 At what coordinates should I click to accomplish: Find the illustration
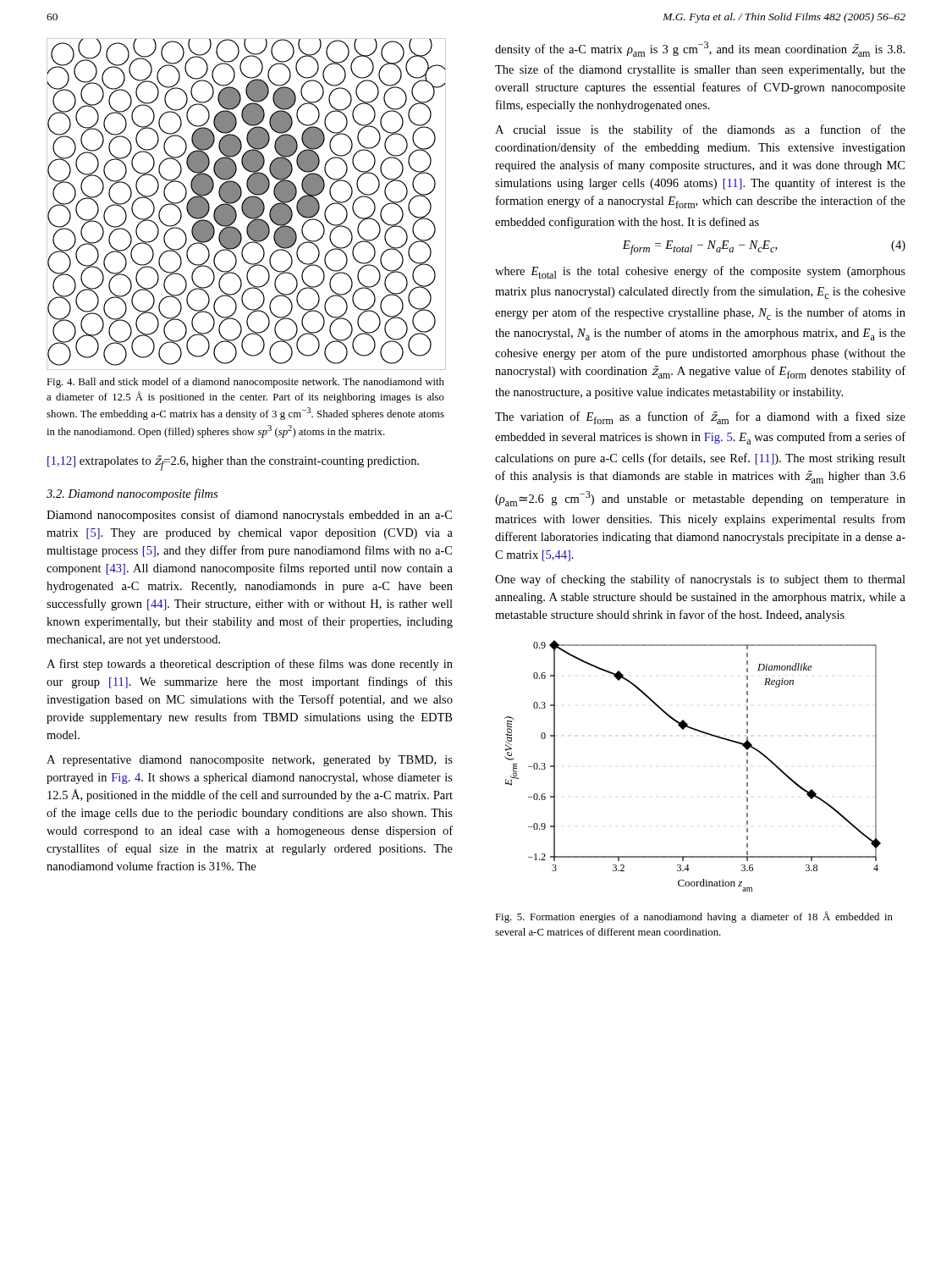point(246,204)
